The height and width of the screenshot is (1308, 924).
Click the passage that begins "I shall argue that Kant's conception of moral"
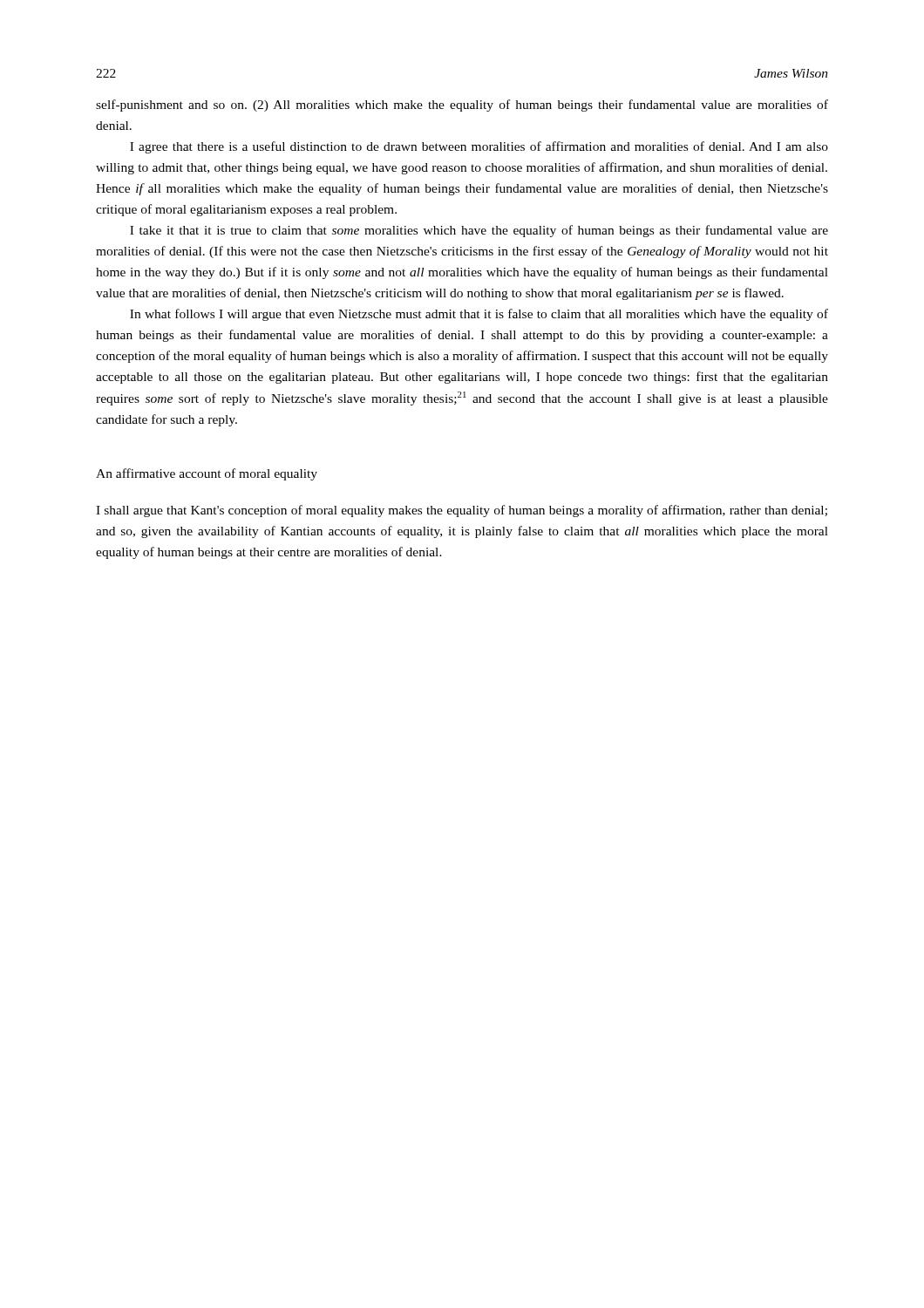[x=462, y=531]
